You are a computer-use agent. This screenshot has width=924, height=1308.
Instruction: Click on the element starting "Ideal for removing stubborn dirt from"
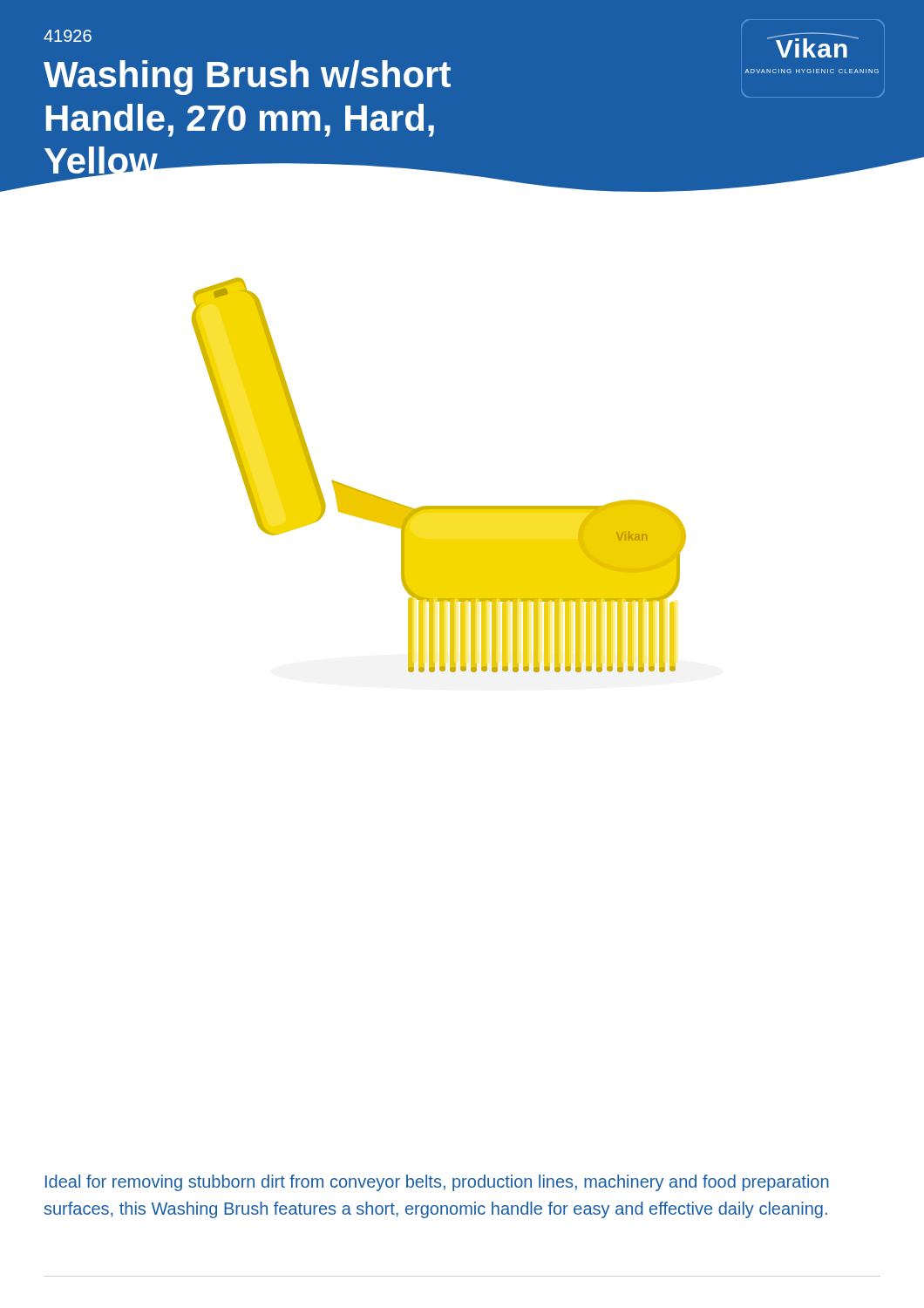coord(437,1195)
